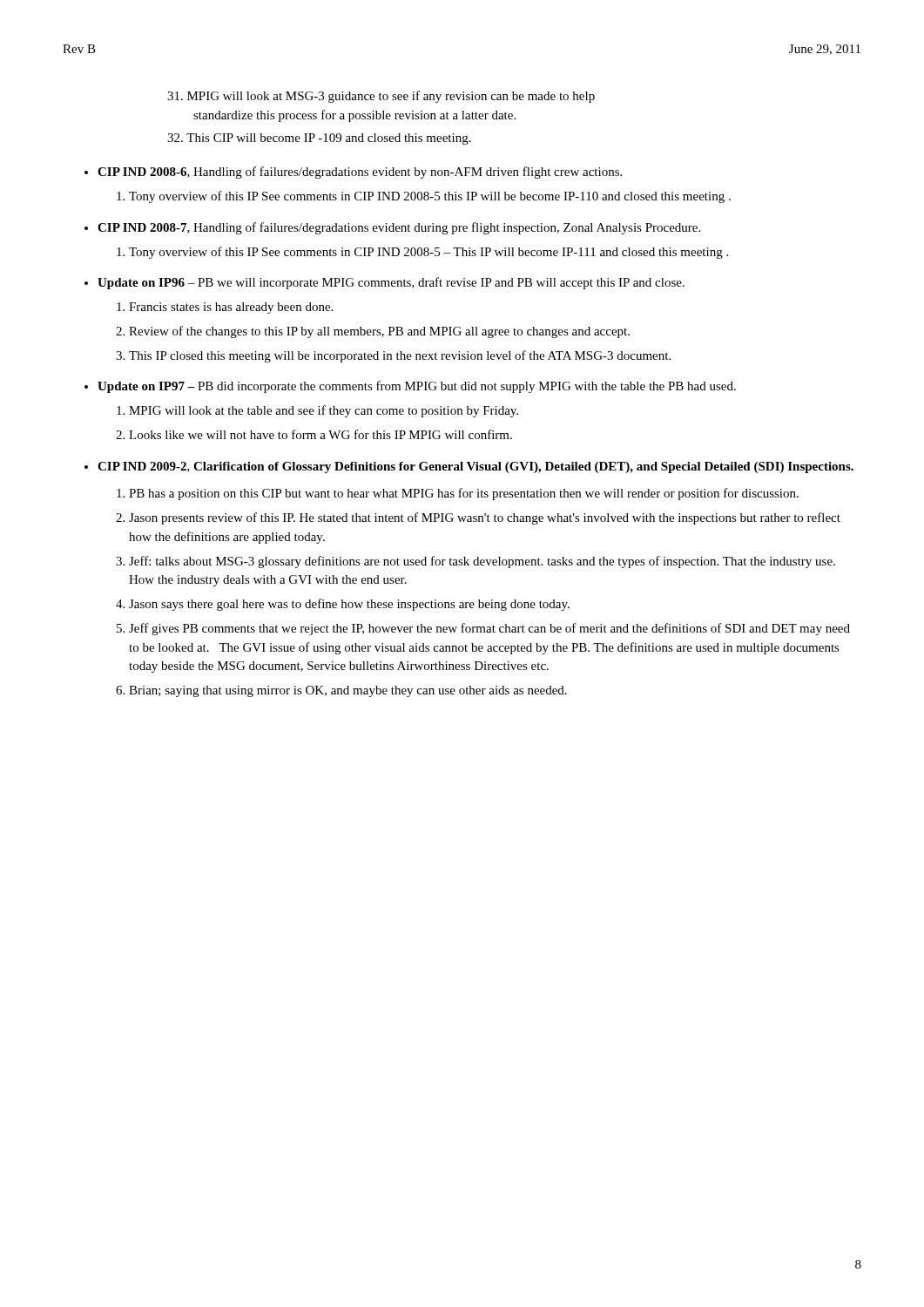Where is the passage that starts "31. MPIG will look at MSG-3 guidance"?
The height and width of the screenshot is (1307, 924).
click(x=381, y=105)
